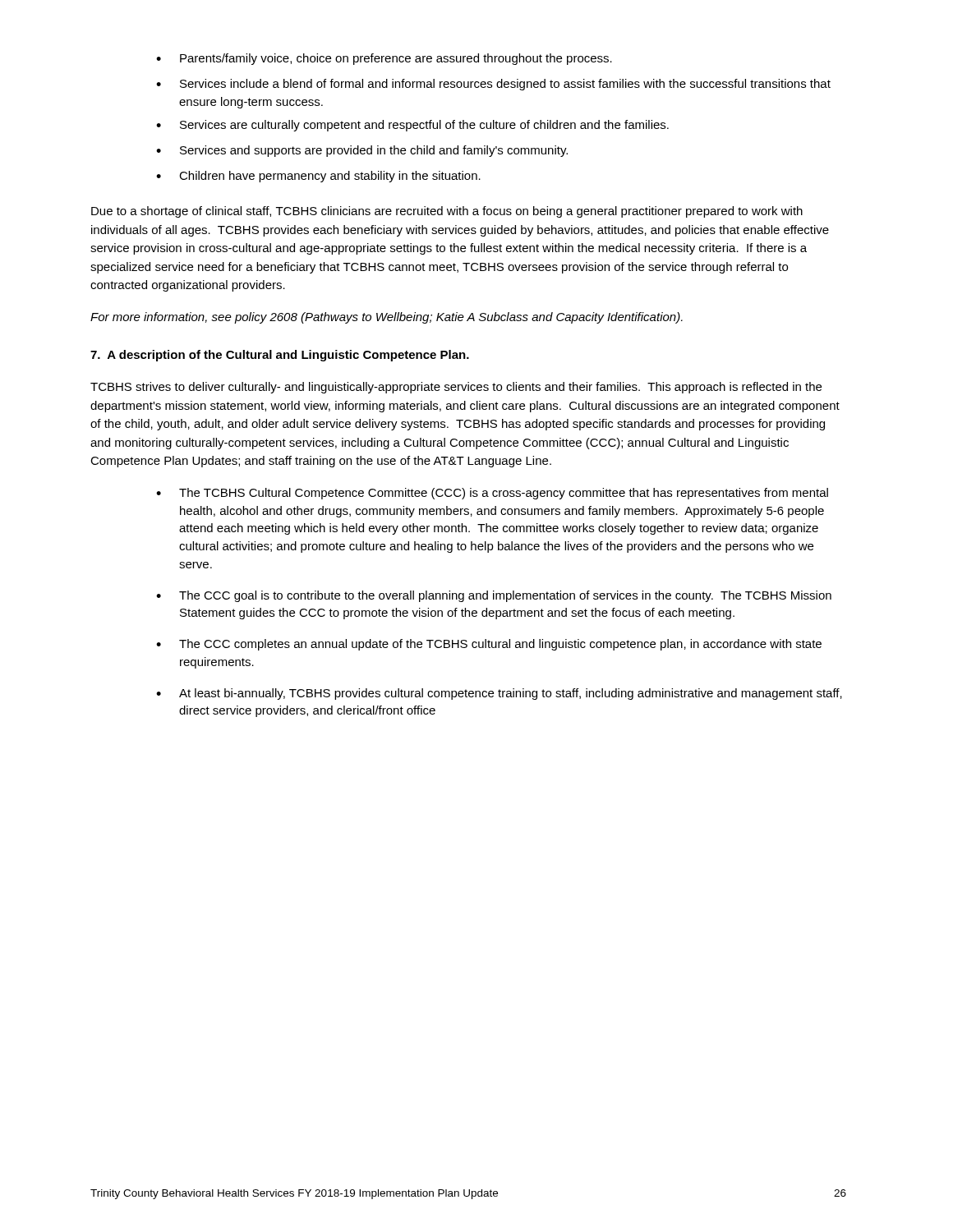953x1232 pixels.
Task: Select the element starting "• The CCC goal is to contribute"
Action: pyautogui.click(x=501, y=604)
